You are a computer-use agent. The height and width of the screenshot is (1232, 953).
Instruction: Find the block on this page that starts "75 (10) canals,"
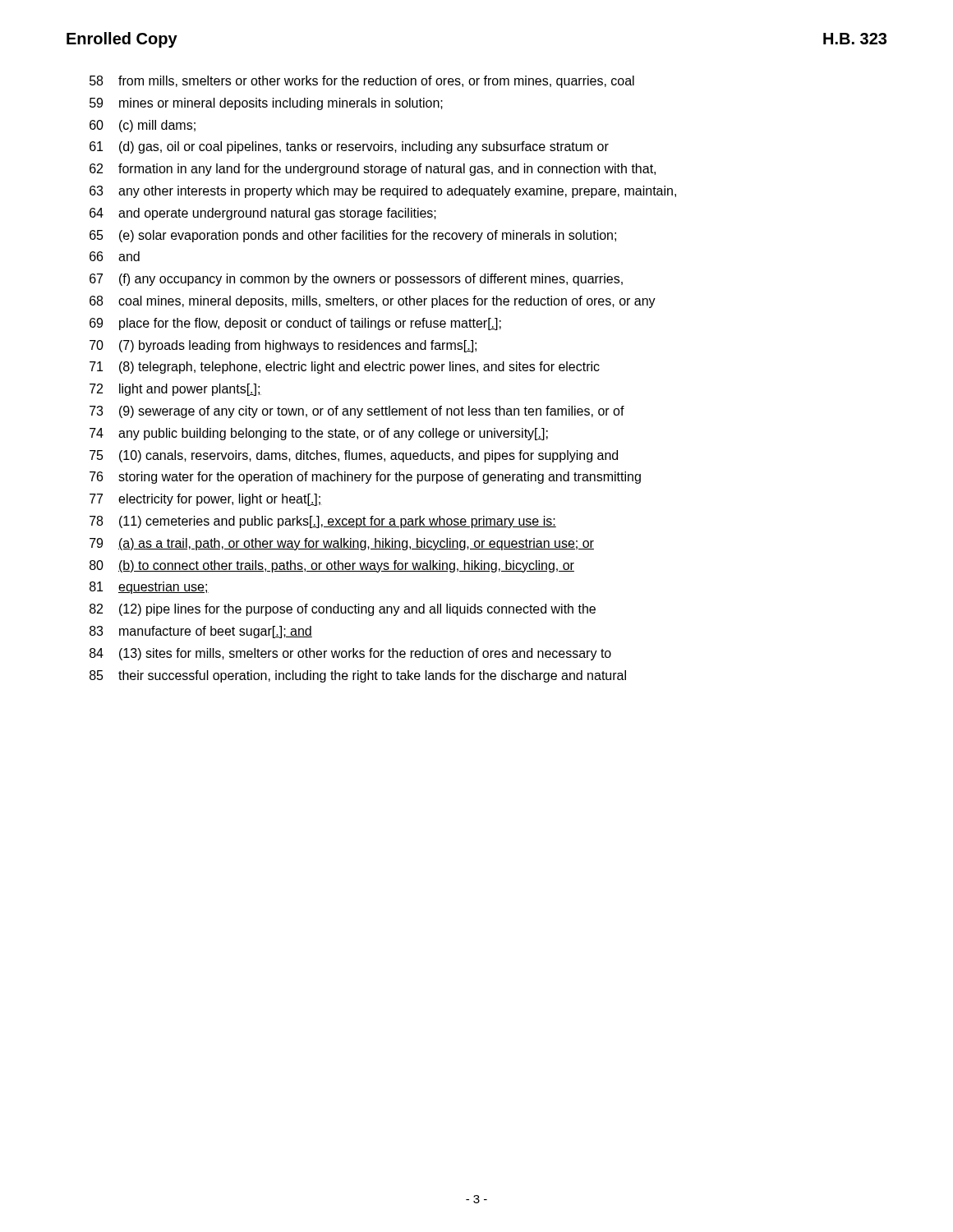[476, 456]
